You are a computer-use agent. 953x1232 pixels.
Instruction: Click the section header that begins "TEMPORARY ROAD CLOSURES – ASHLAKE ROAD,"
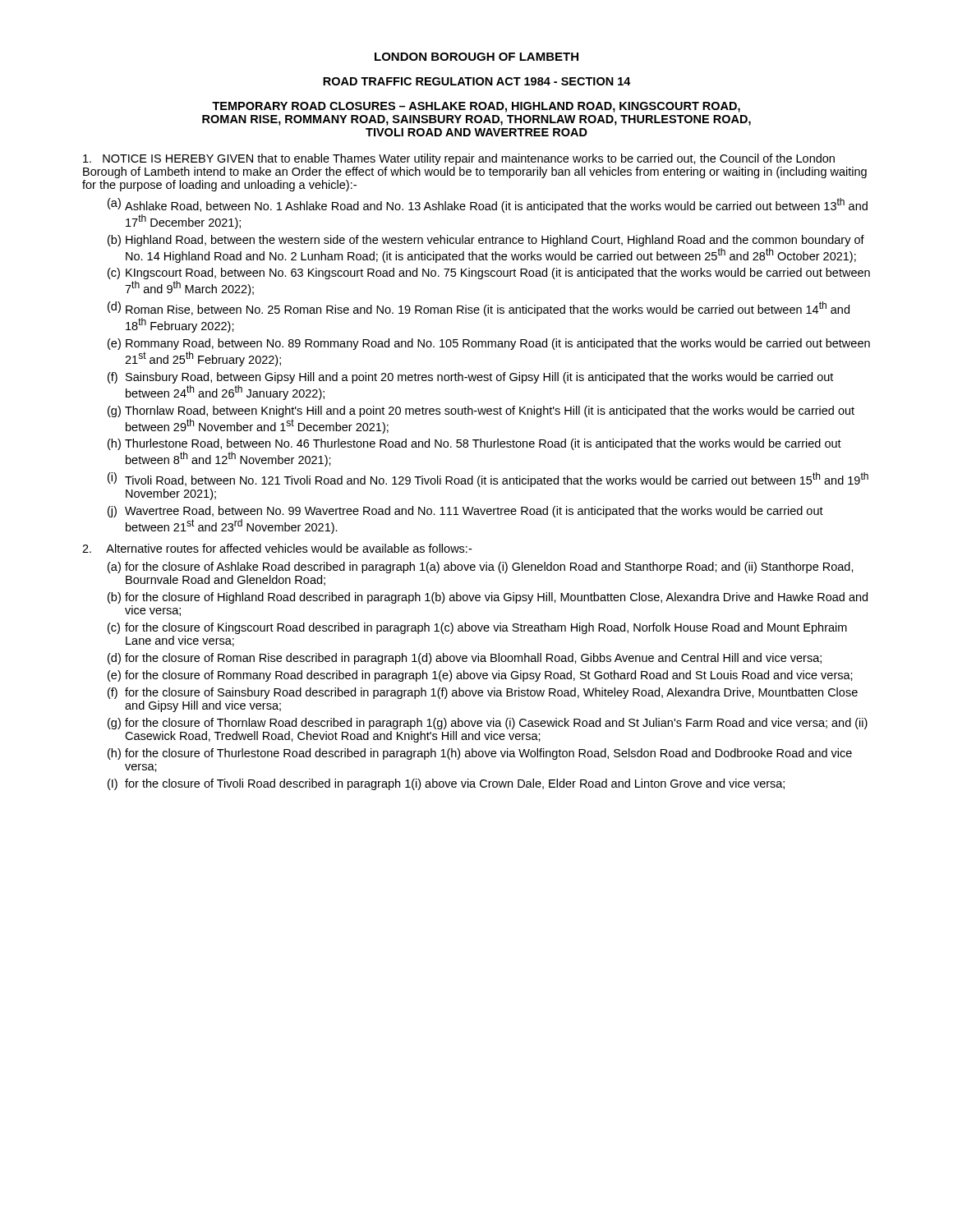(476, 119)
